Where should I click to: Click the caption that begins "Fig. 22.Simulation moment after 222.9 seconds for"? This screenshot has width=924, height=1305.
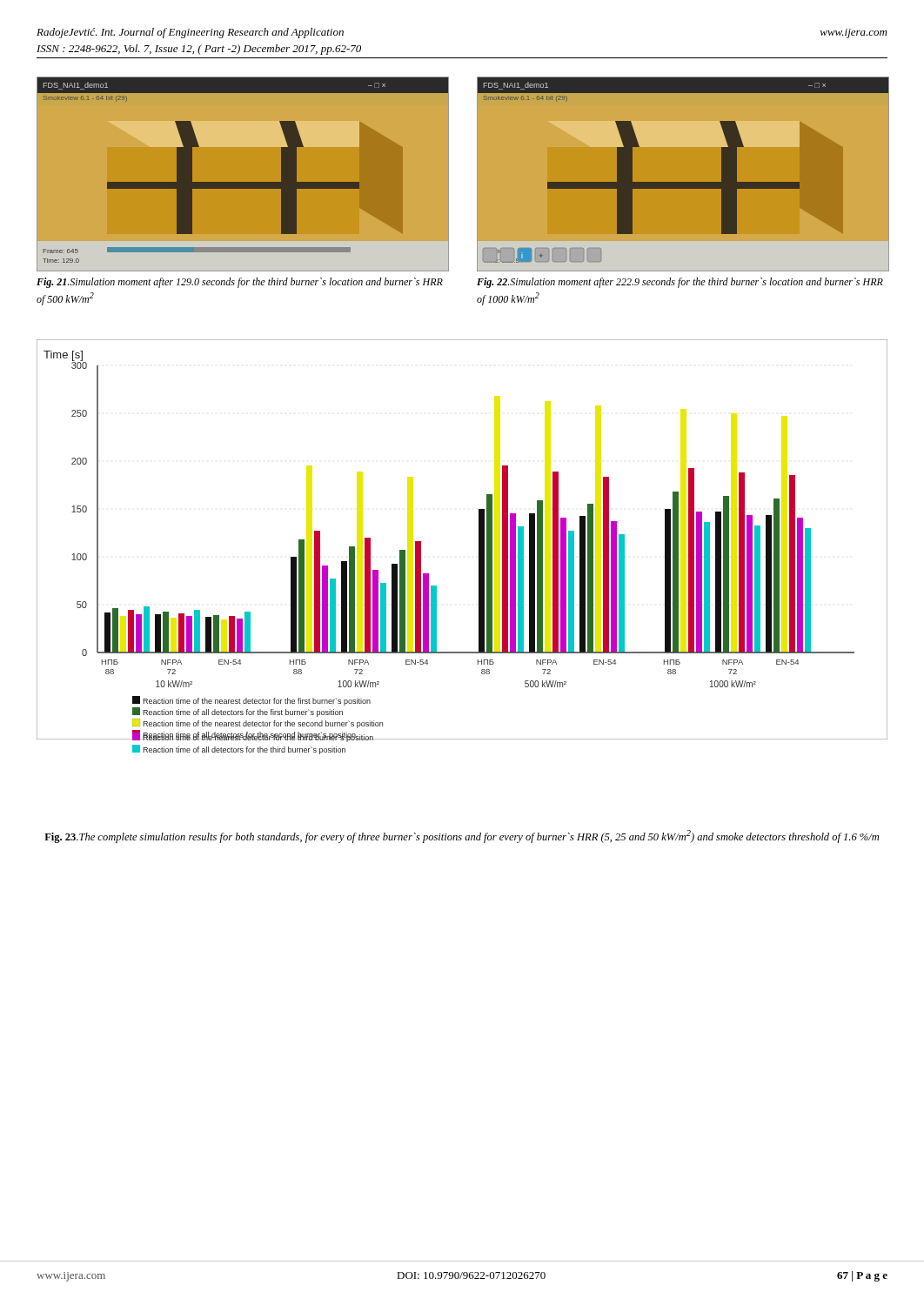pyautogui.click(x=680, y=291)
